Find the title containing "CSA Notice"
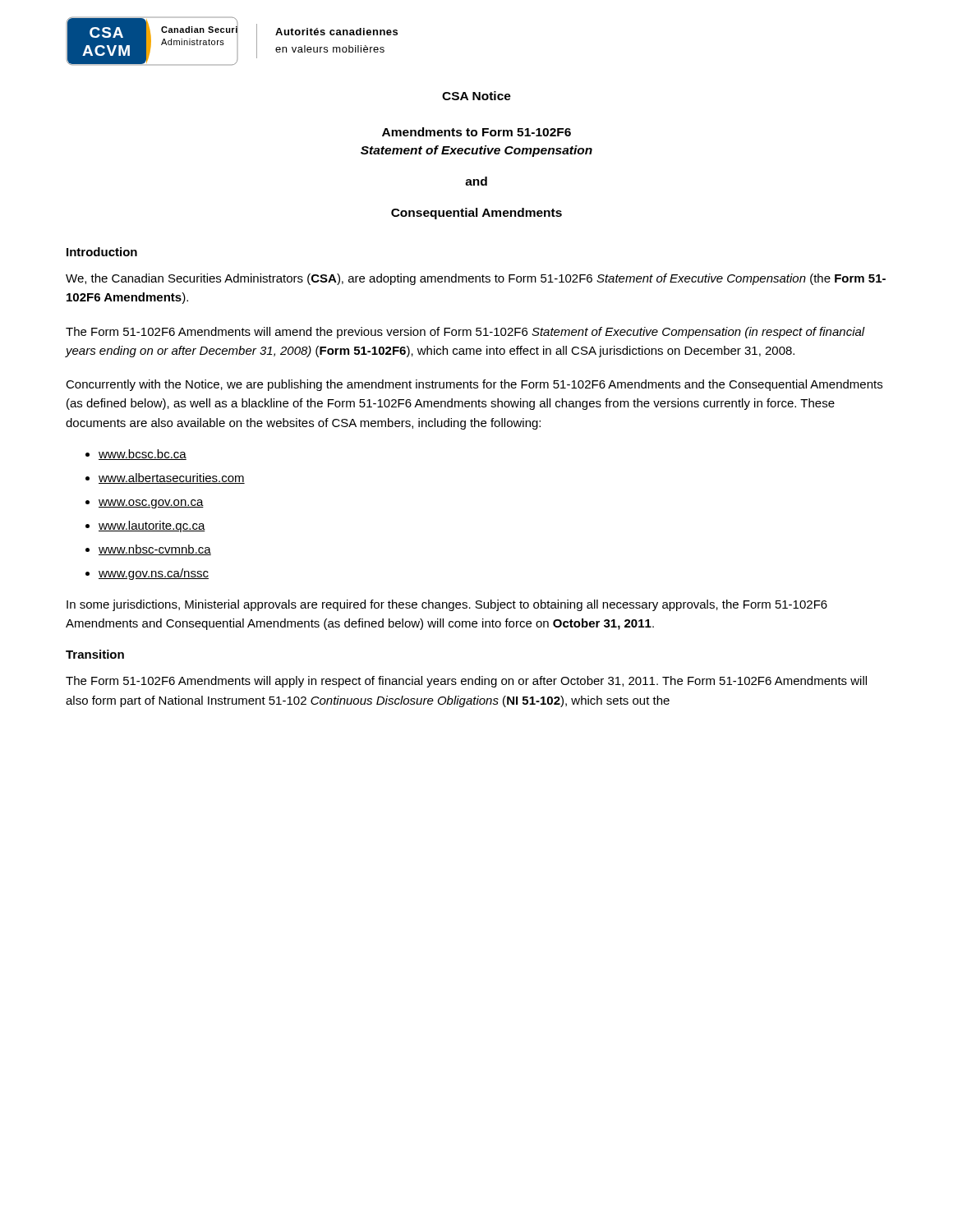 (x=476, y=96)
